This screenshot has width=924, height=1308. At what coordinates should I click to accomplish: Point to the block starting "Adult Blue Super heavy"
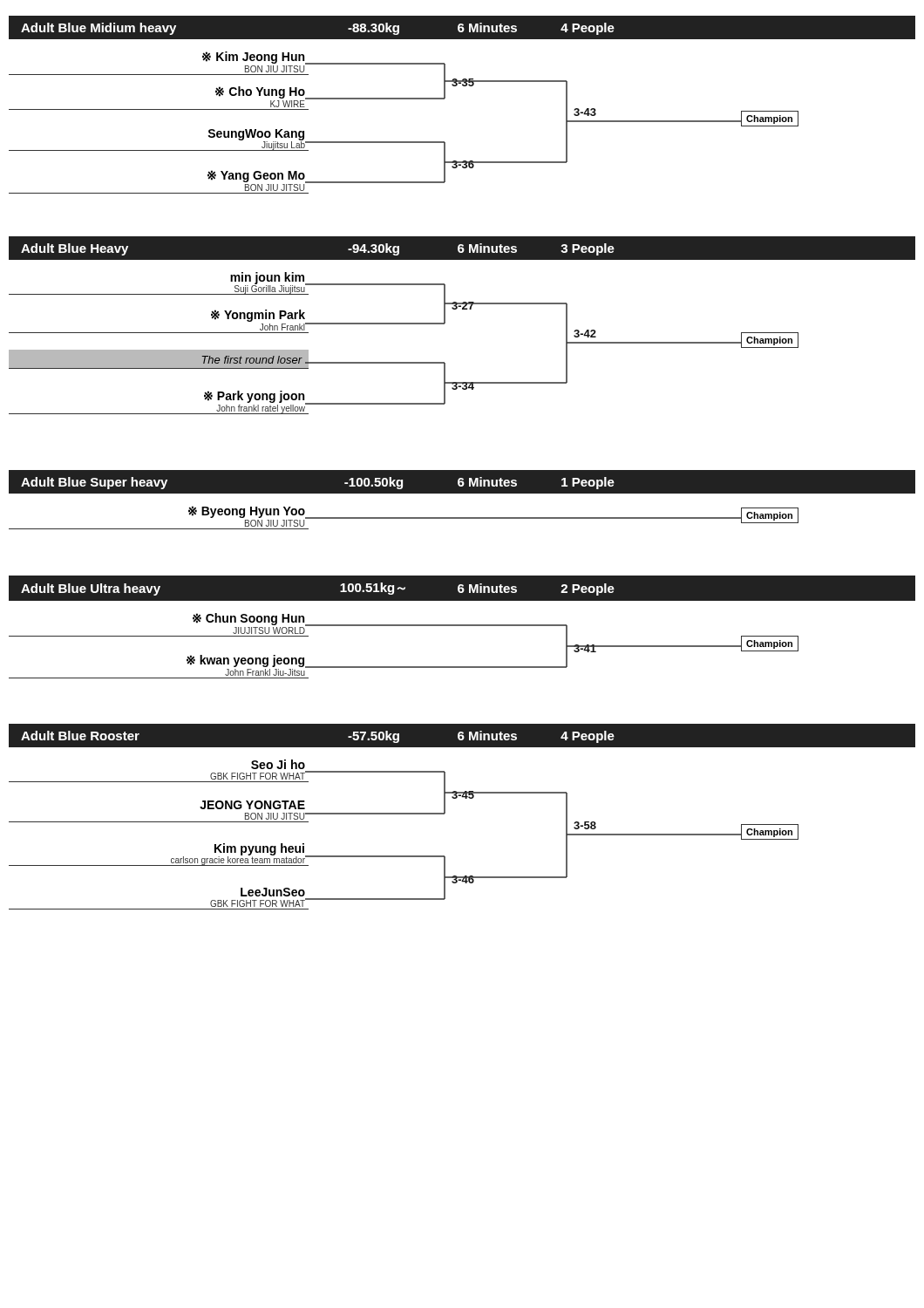pos(326,482)
